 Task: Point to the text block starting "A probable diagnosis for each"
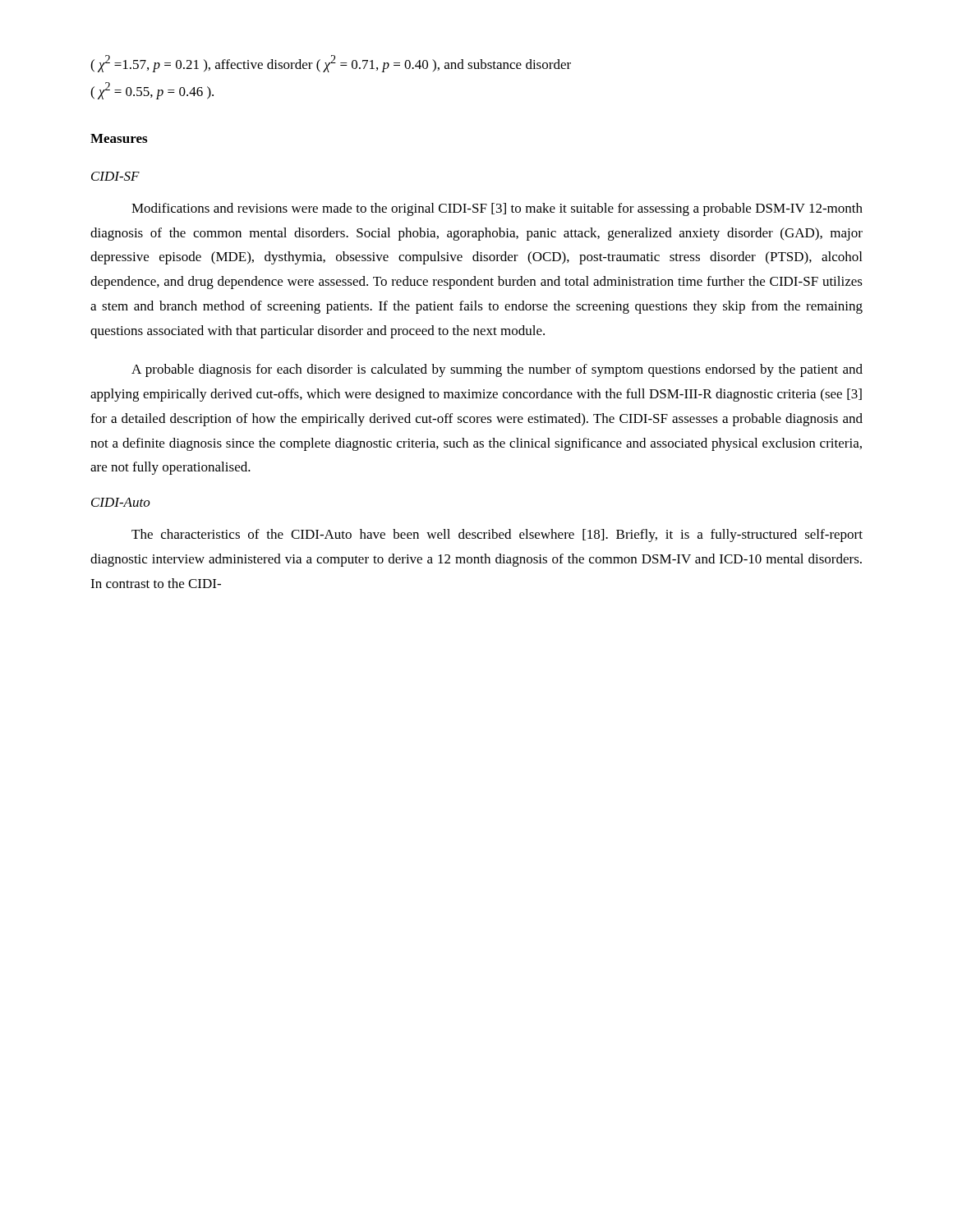click(x=476, y=418)
